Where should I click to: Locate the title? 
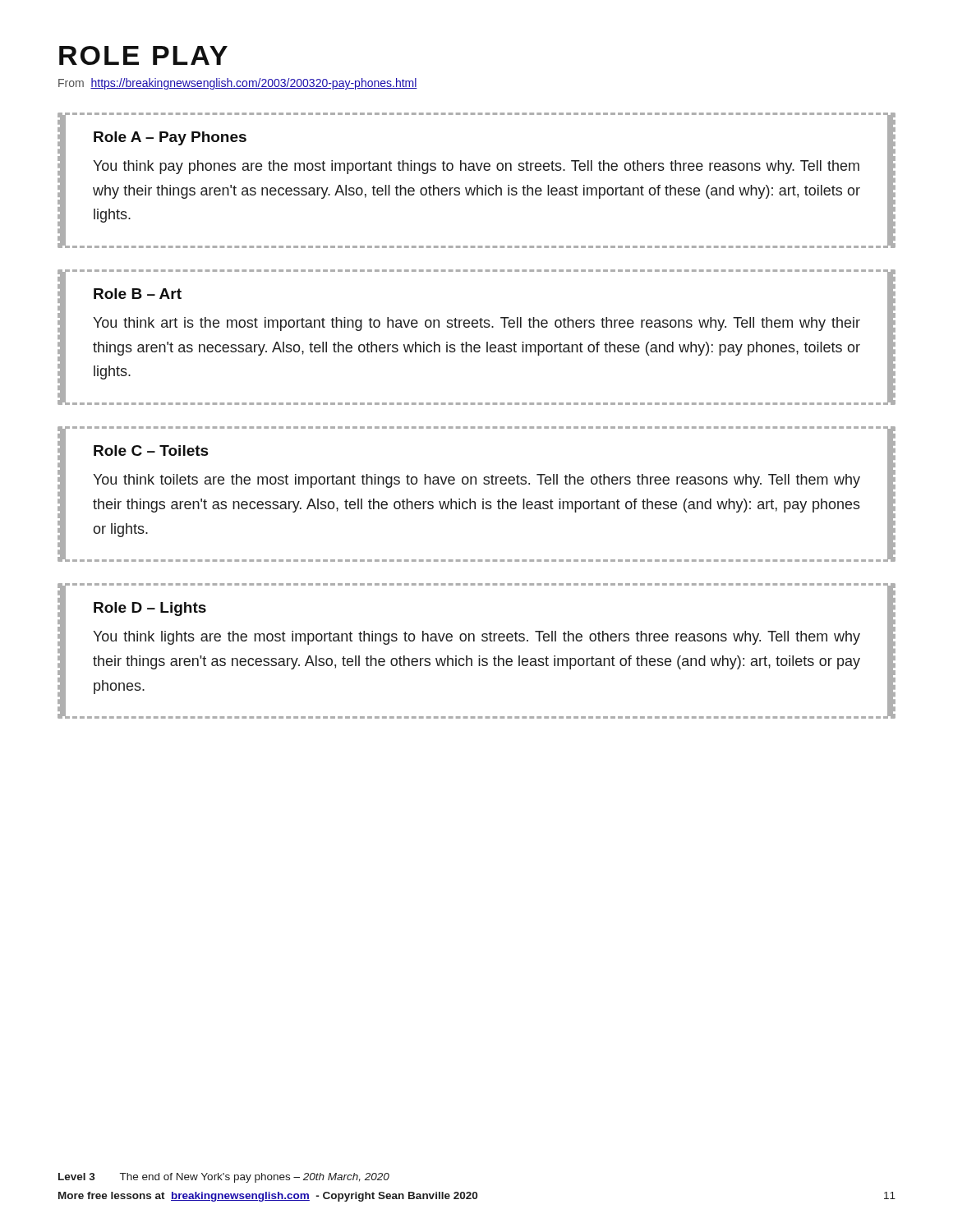click(x=144, y=55)
